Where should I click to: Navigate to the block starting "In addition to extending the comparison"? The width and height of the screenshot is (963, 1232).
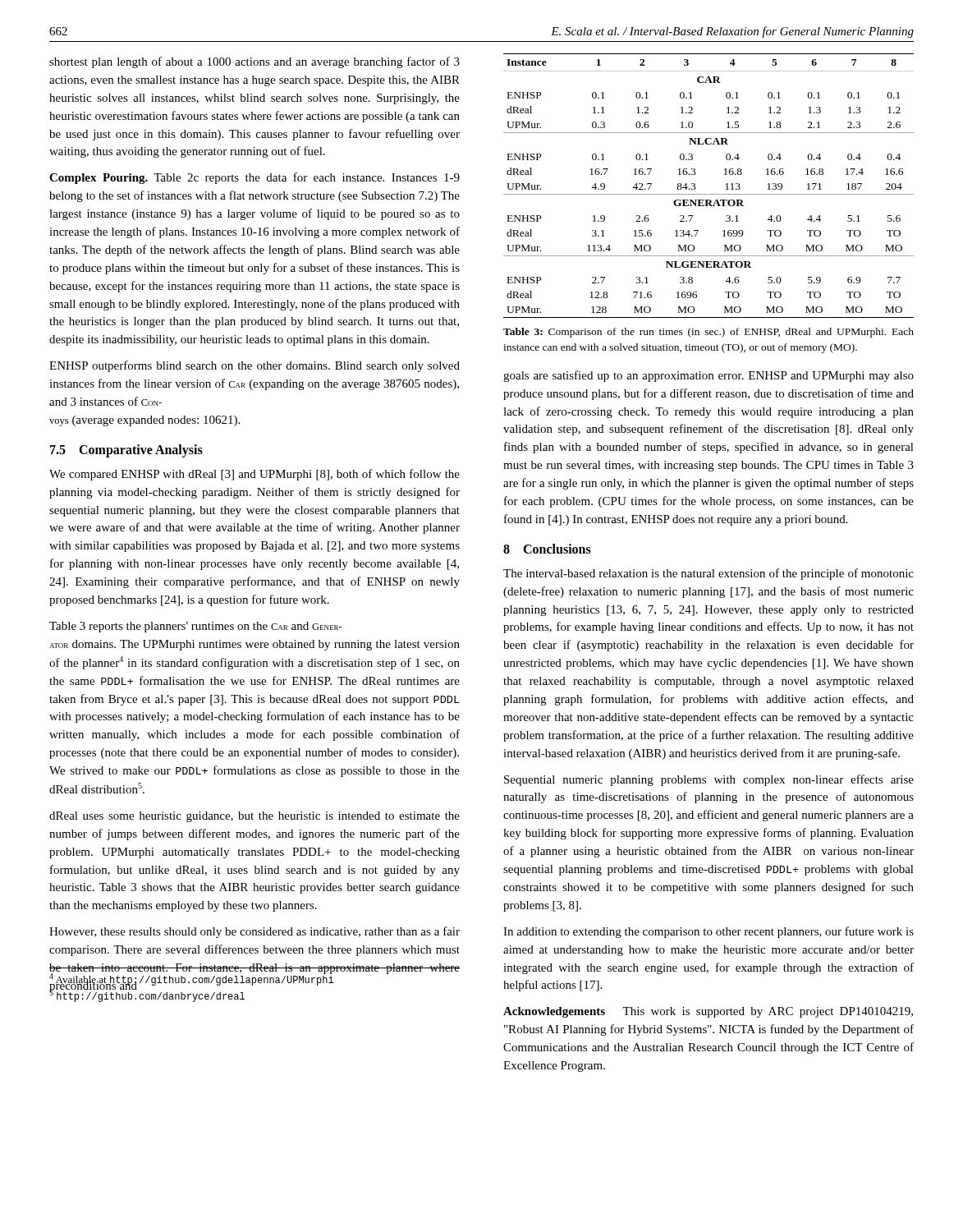click(708, 958)
